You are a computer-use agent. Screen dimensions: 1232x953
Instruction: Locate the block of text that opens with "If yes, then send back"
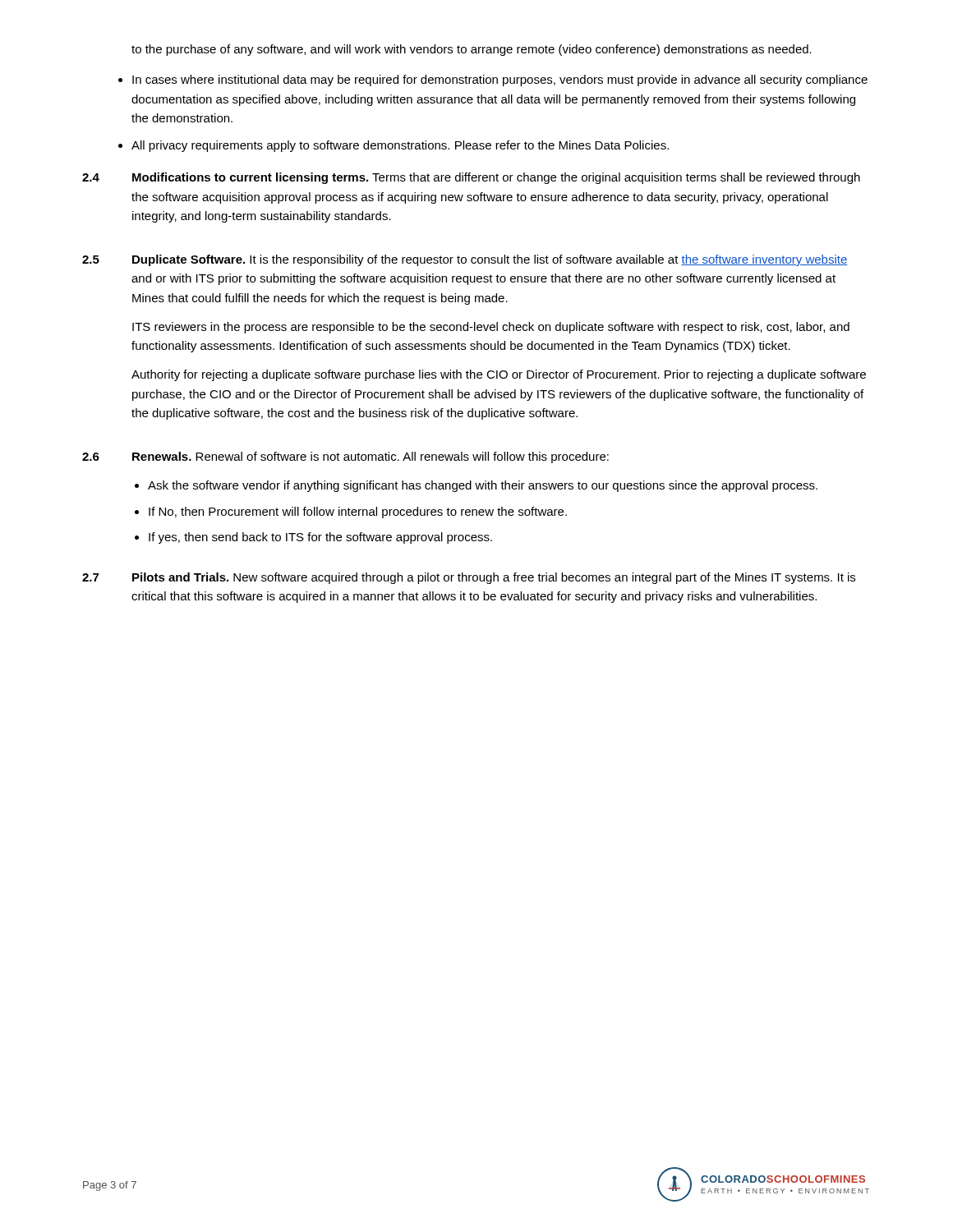click(320, 537)
